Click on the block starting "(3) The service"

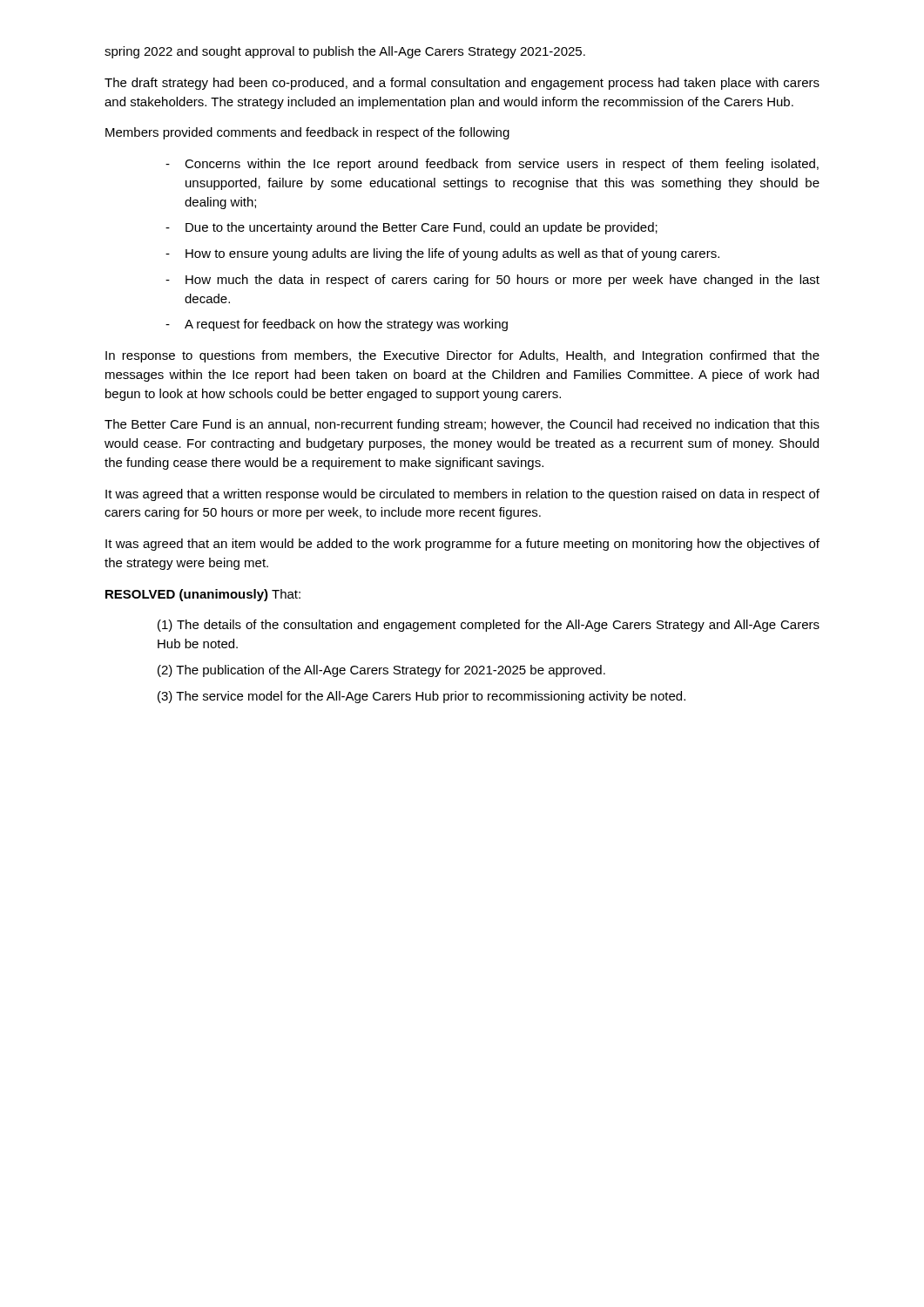(x=475, y=696)
